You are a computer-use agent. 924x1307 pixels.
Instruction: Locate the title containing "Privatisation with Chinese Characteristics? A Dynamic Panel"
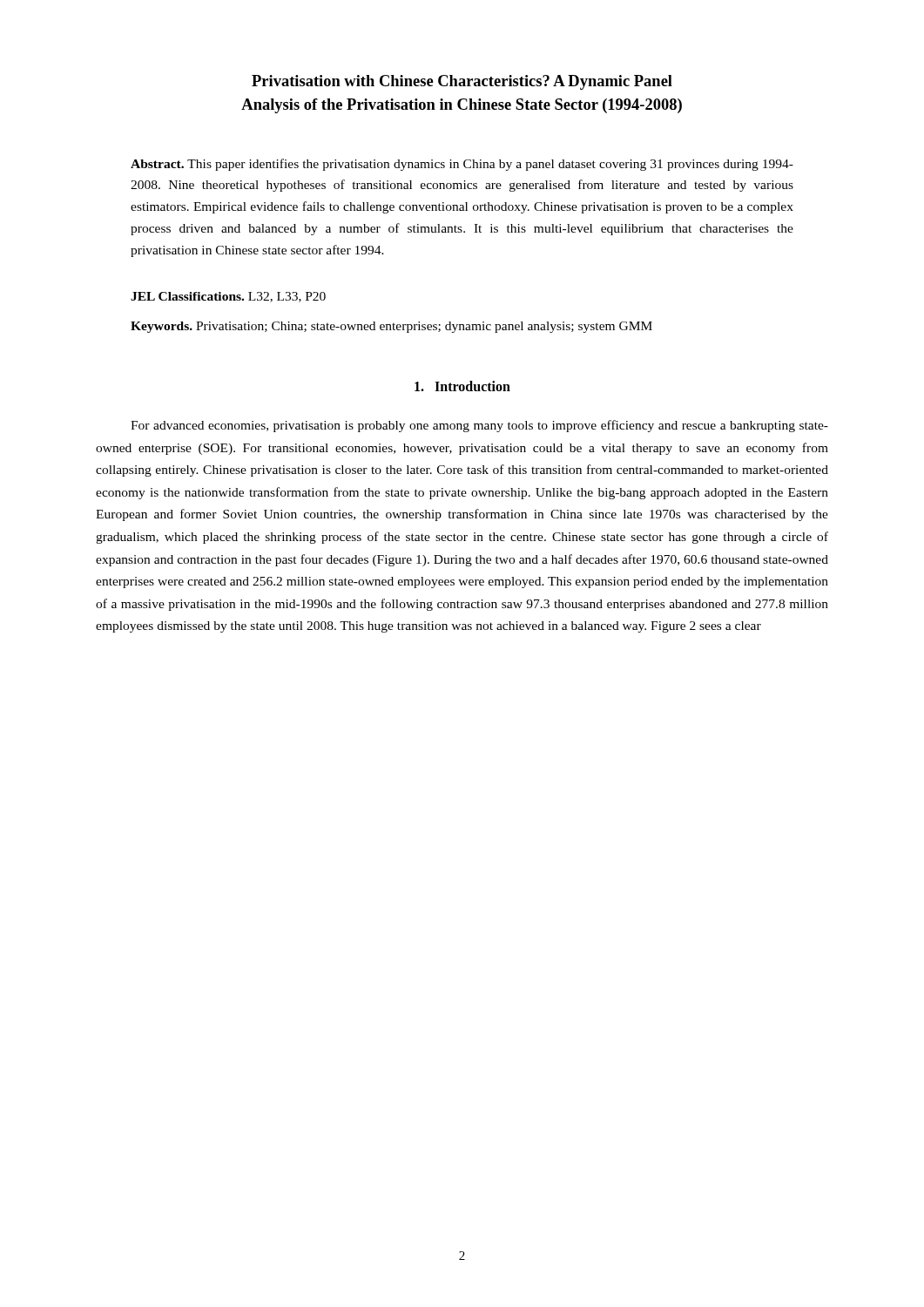[462, 93]
